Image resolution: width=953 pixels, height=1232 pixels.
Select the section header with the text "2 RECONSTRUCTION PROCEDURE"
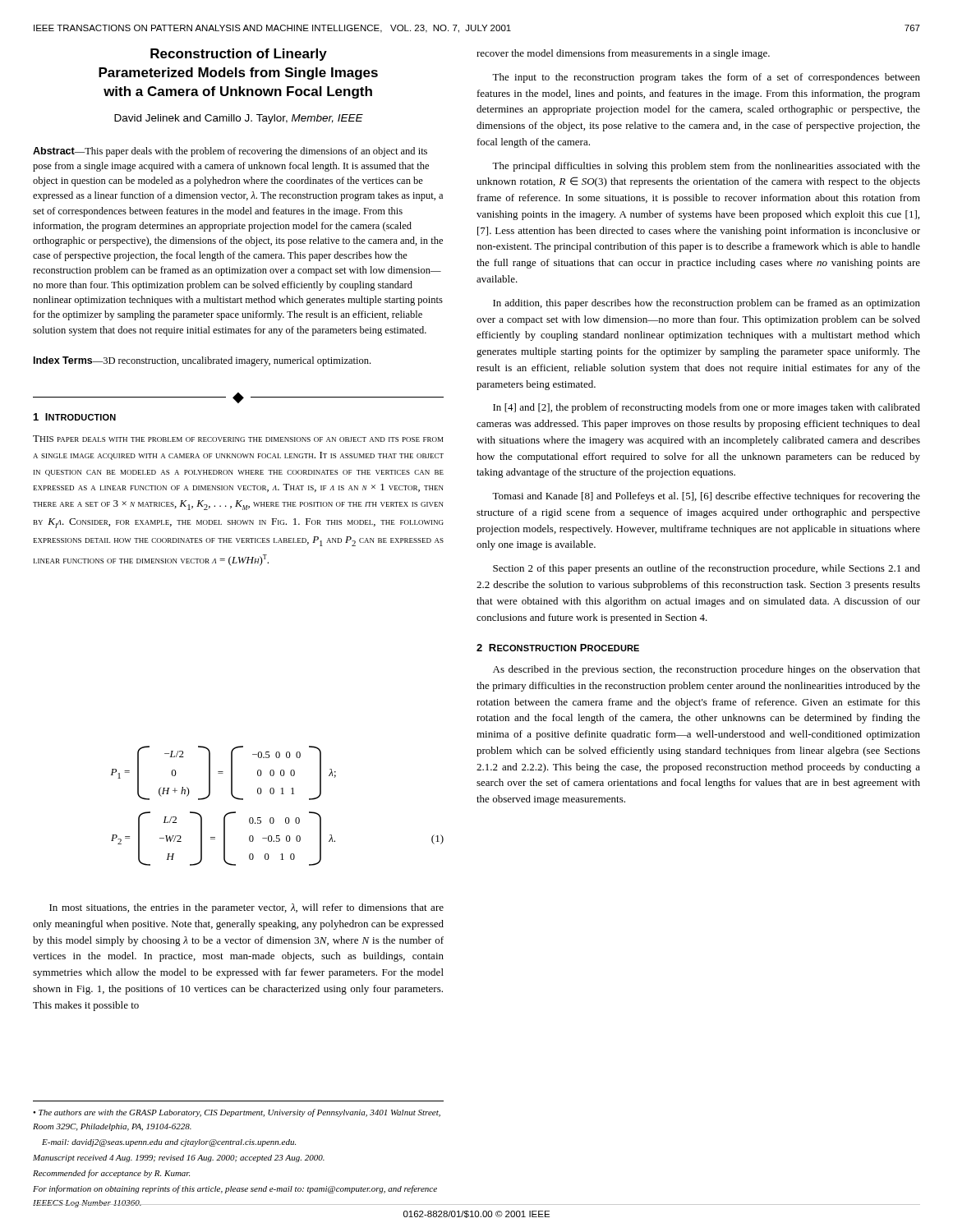coord(558,648)
